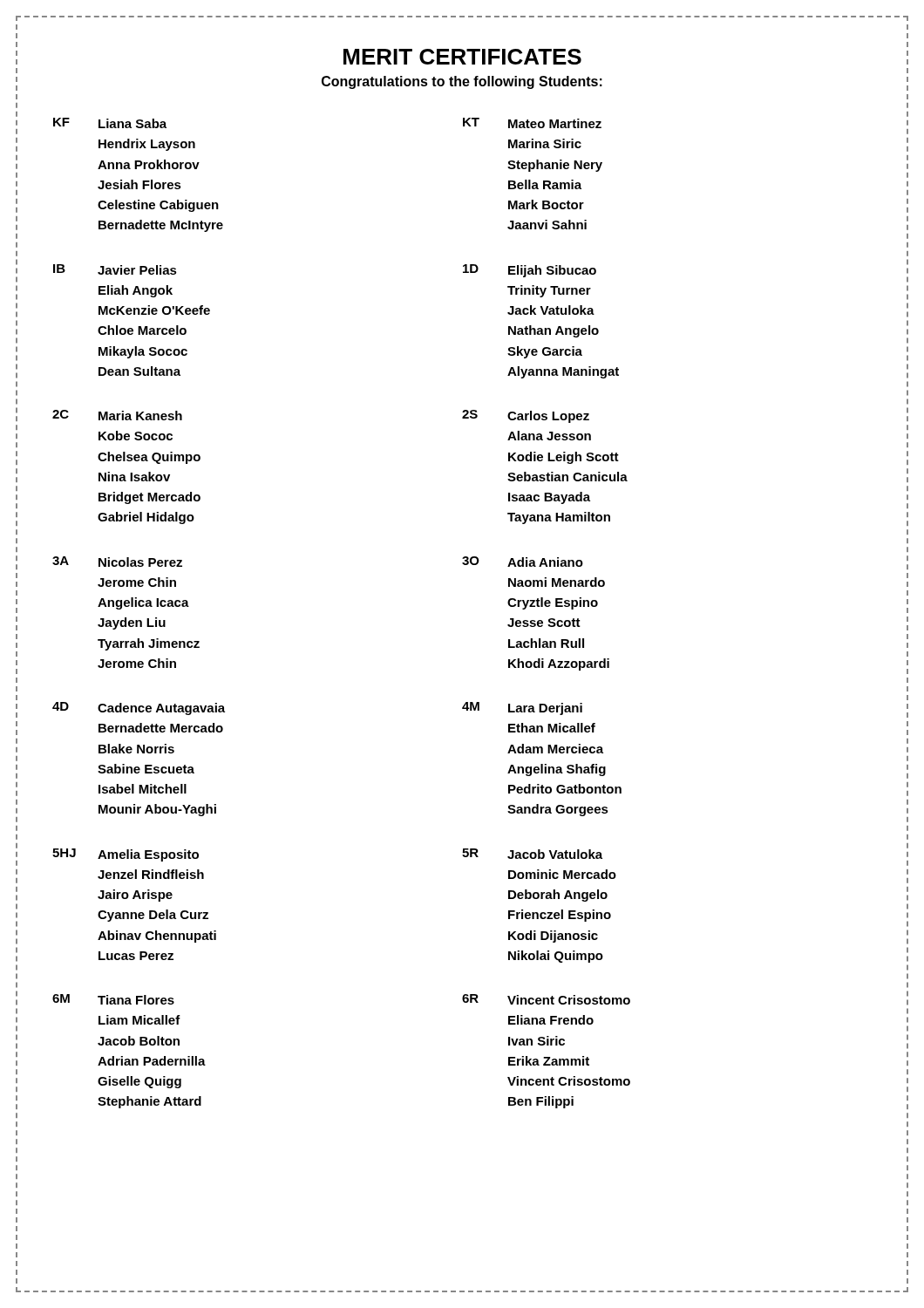Find the block starting "2C Maria Kanesh"
This screenshot has height=1308, width=924.
click(x=127, y=466)
